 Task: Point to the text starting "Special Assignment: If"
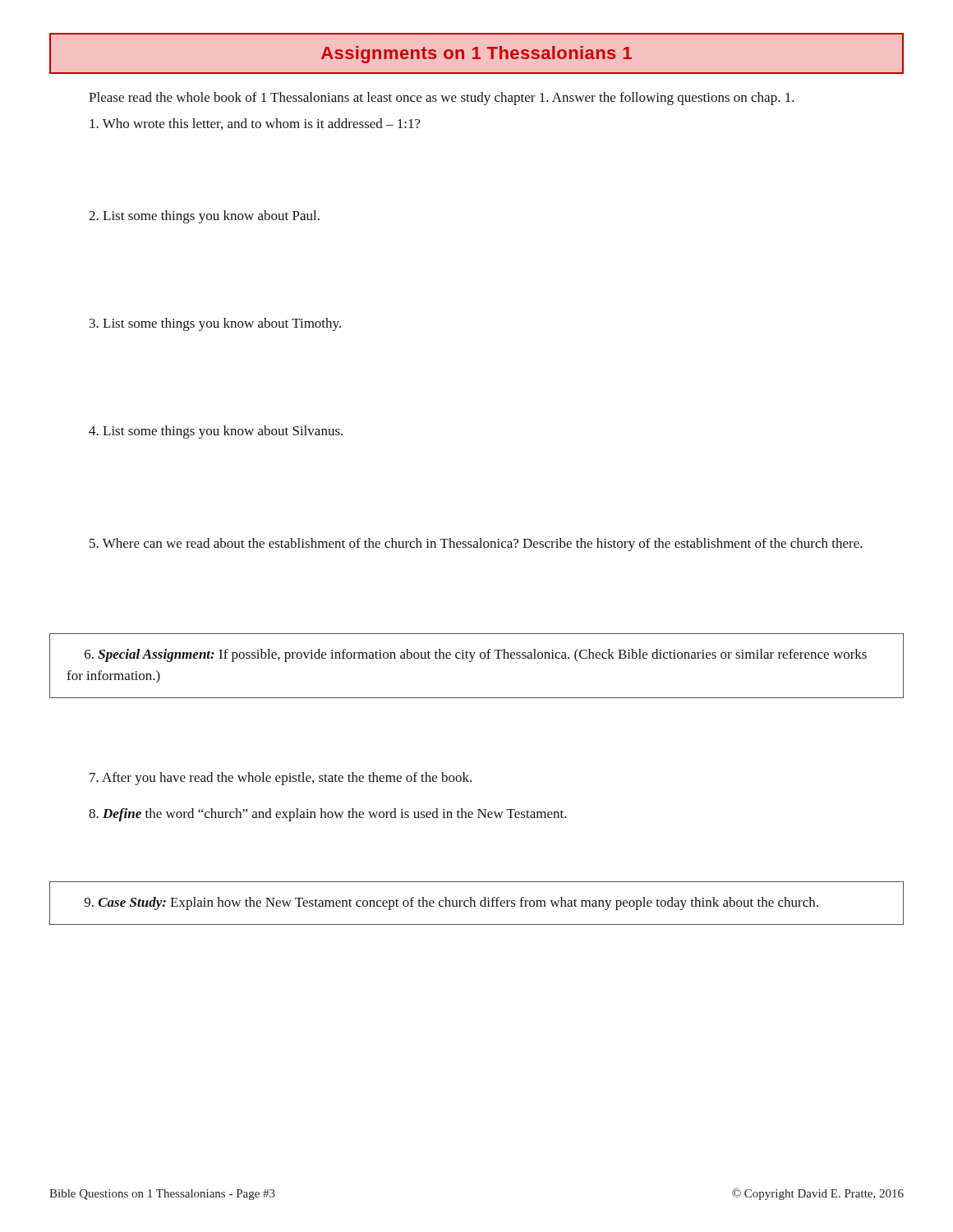467,665
